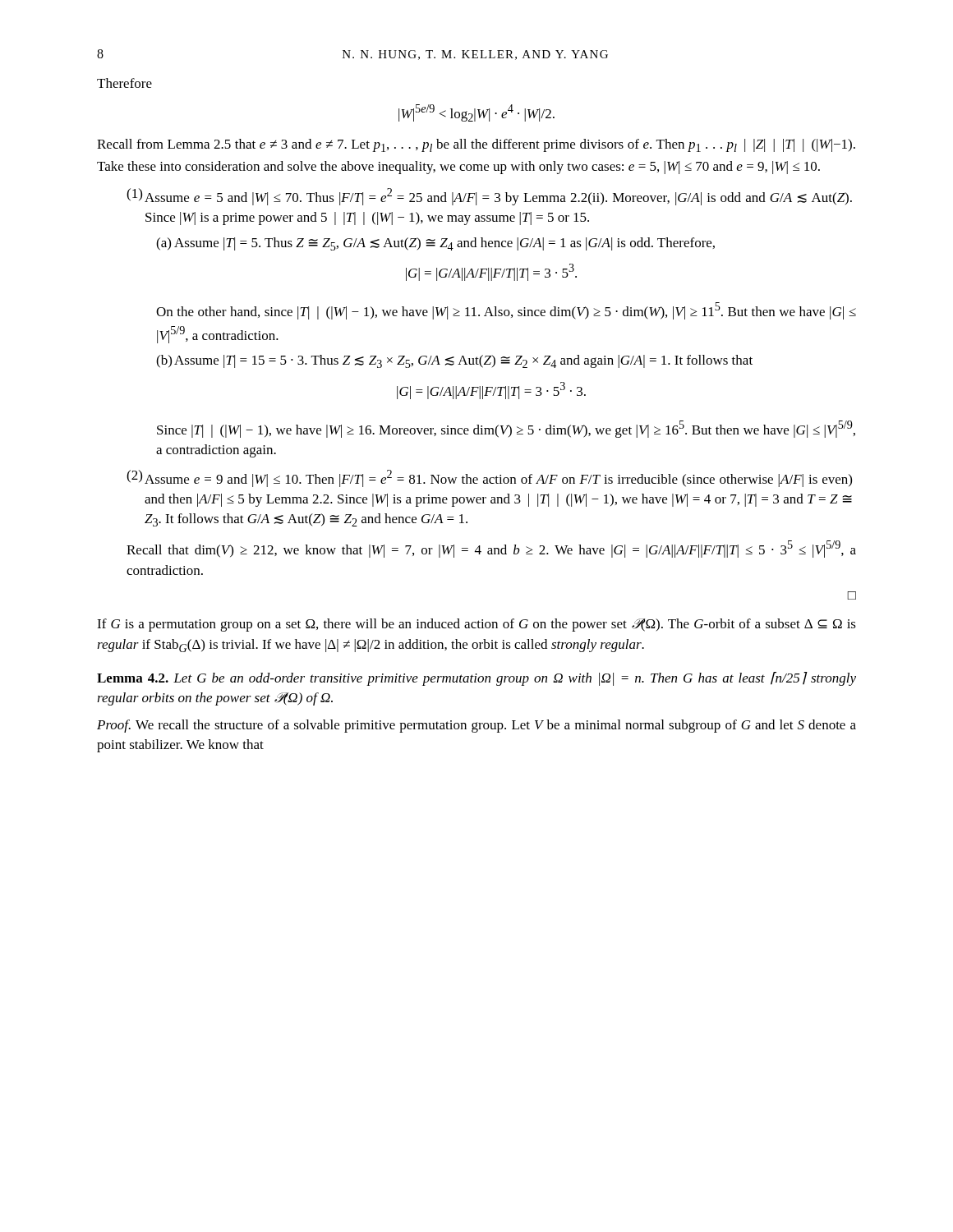This screenshot has width=953, height=1232.
Task: Find the block on this page that starts "(a)Assume |T| = 5. Thus Z ≅"
Action: click(x=504, y=244)
